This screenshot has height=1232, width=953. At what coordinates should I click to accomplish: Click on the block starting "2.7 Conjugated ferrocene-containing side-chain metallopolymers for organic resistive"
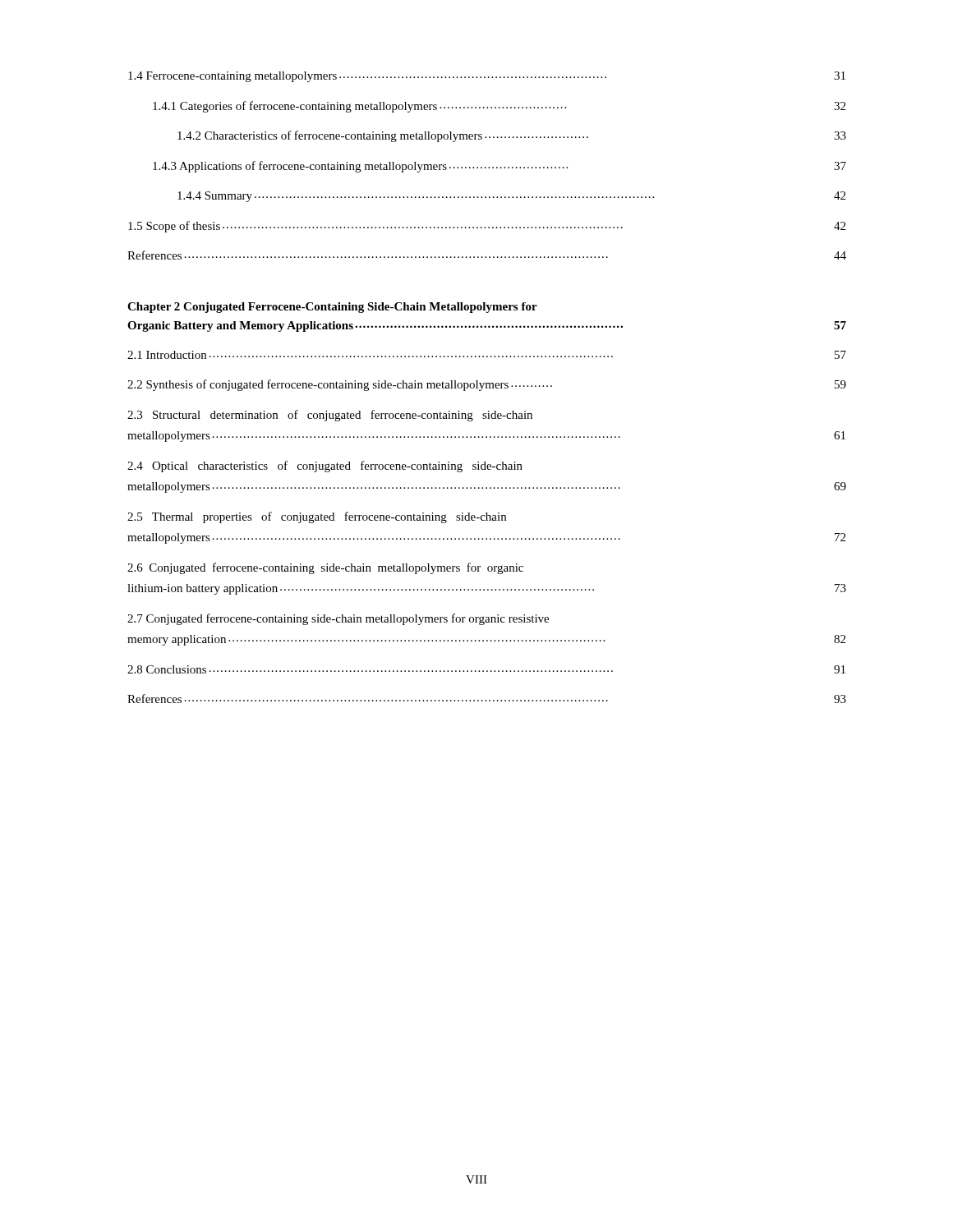(x=487, y=630)
